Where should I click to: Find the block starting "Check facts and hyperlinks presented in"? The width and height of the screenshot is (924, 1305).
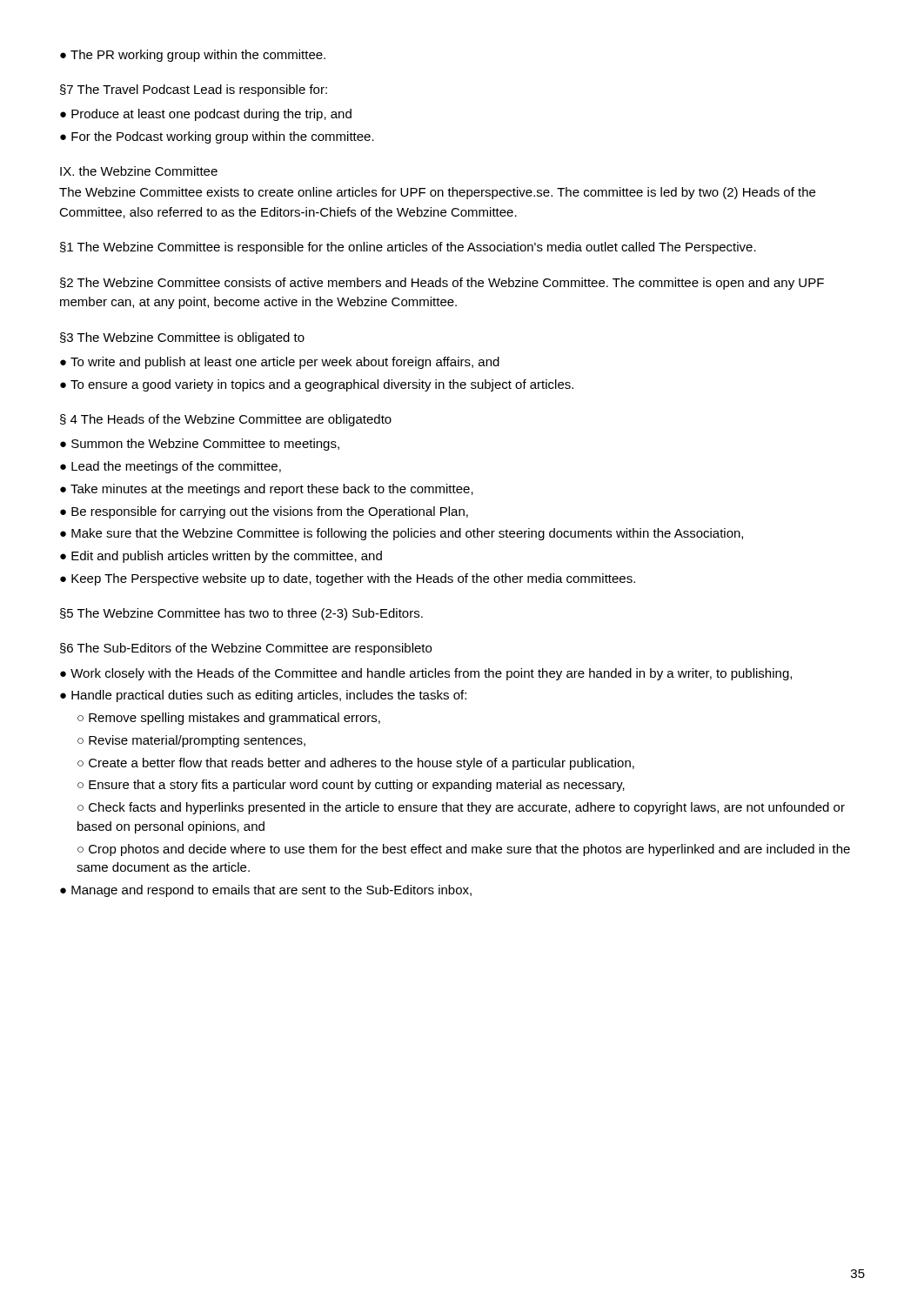tap(461, 816)
